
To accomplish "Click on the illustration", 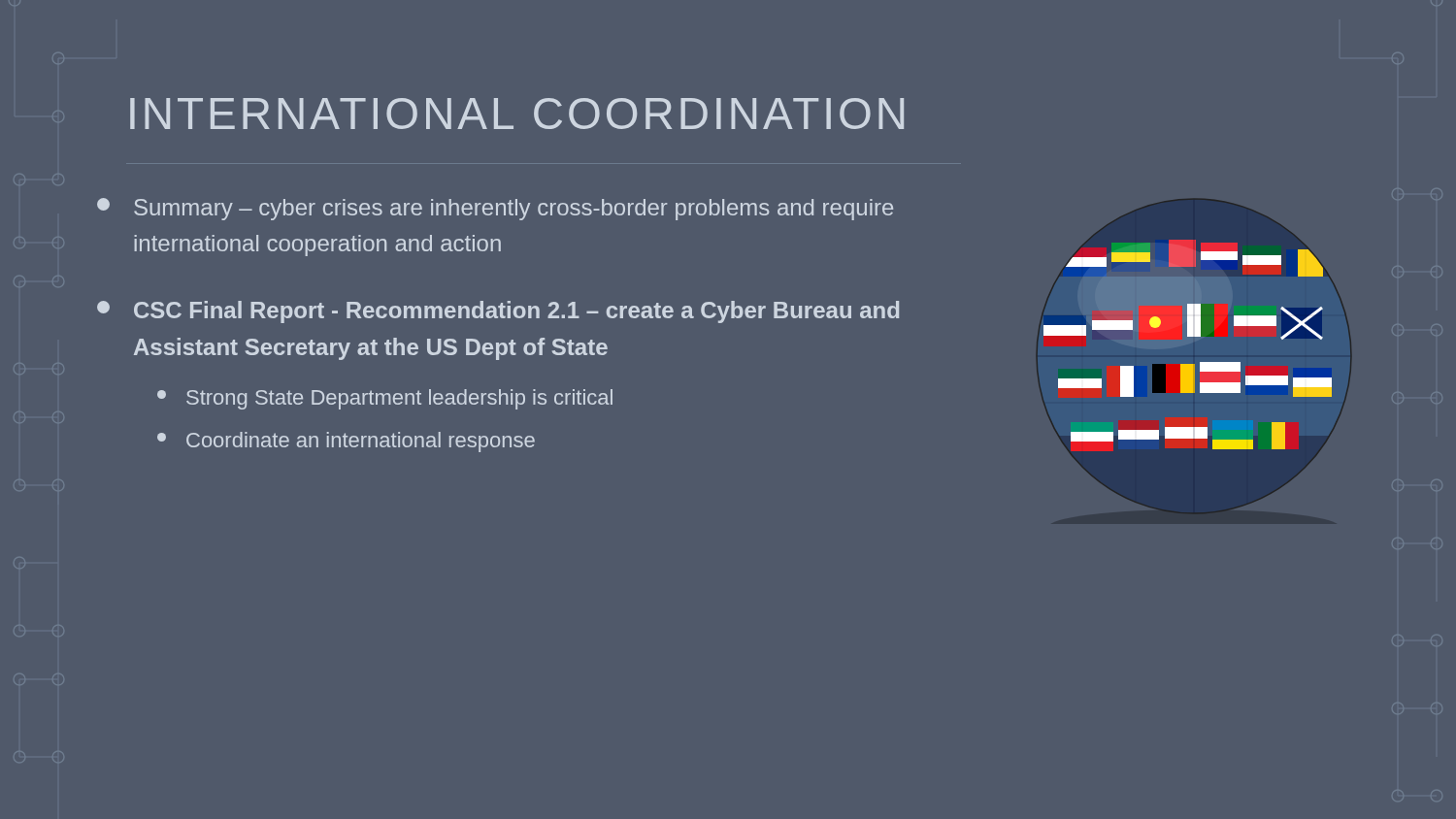I will coord(1194,357).
